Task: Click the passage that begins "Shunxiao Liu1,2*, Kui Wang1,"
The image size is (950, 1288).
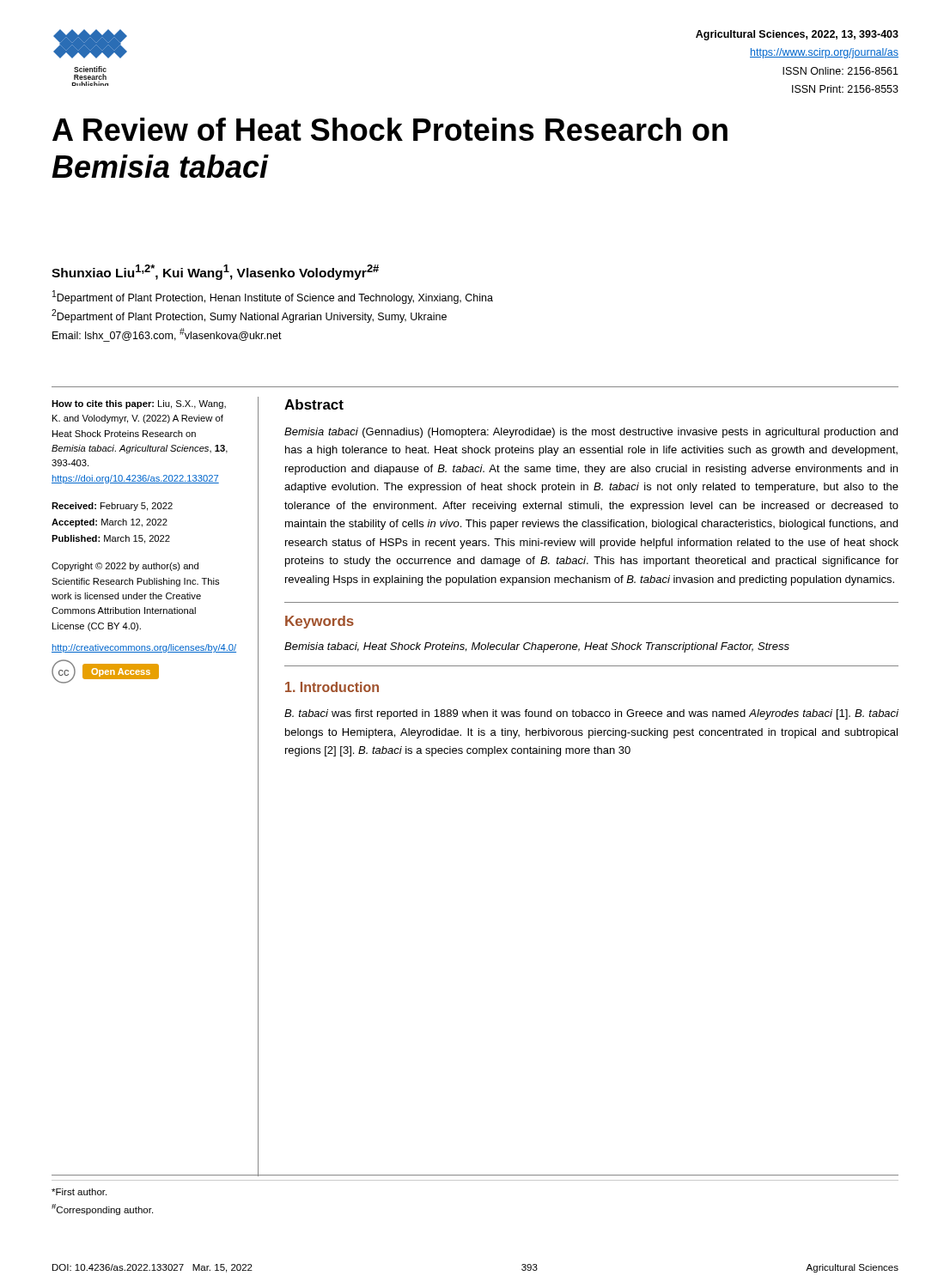Action: (475, 303)
